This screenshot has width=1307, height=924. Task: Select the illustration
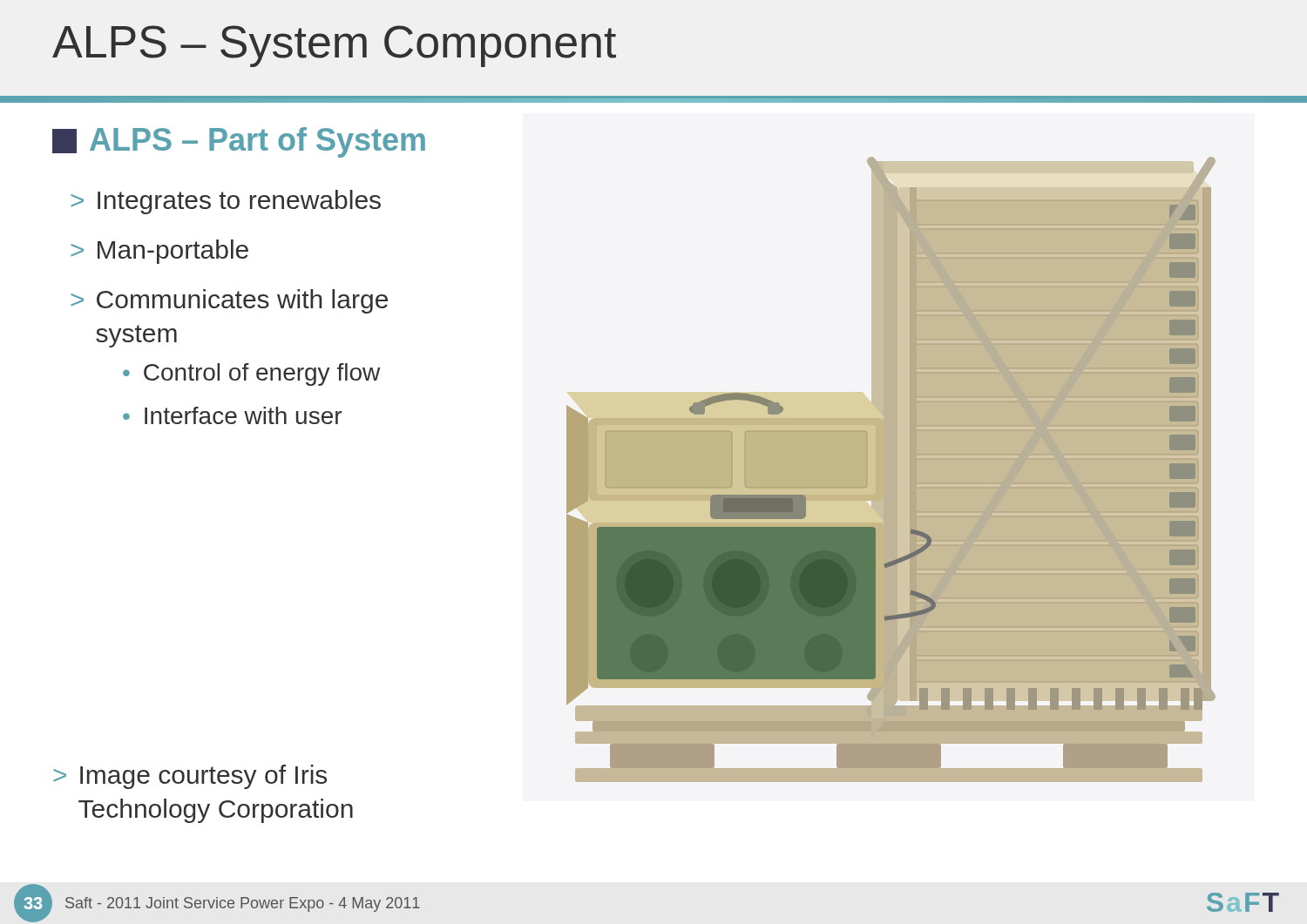tap(889, 457)
